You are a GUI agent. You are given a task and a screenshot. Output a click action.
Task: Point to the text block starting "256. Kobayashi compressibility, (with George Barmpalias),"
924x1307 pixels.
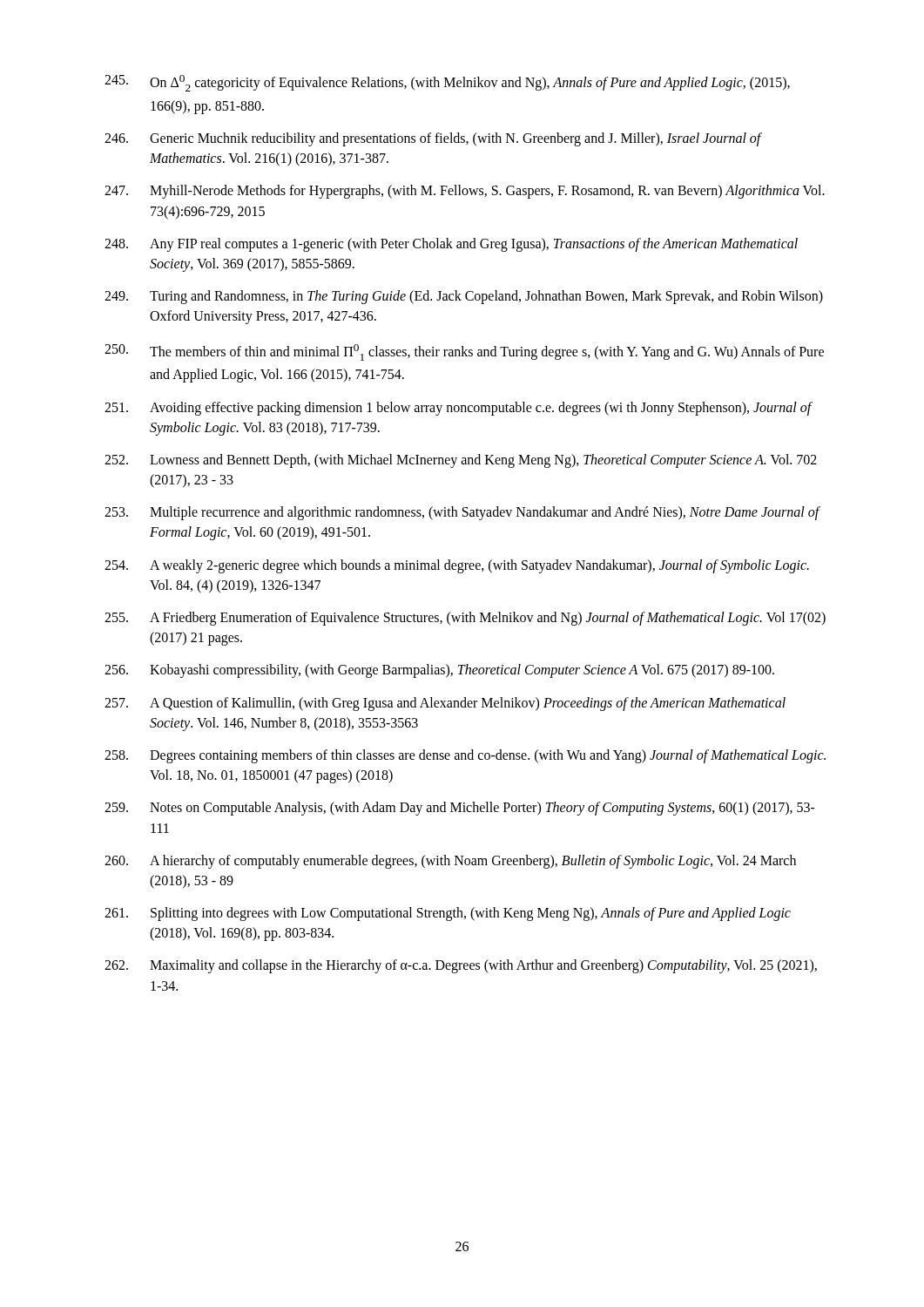[x=466, y=670]
